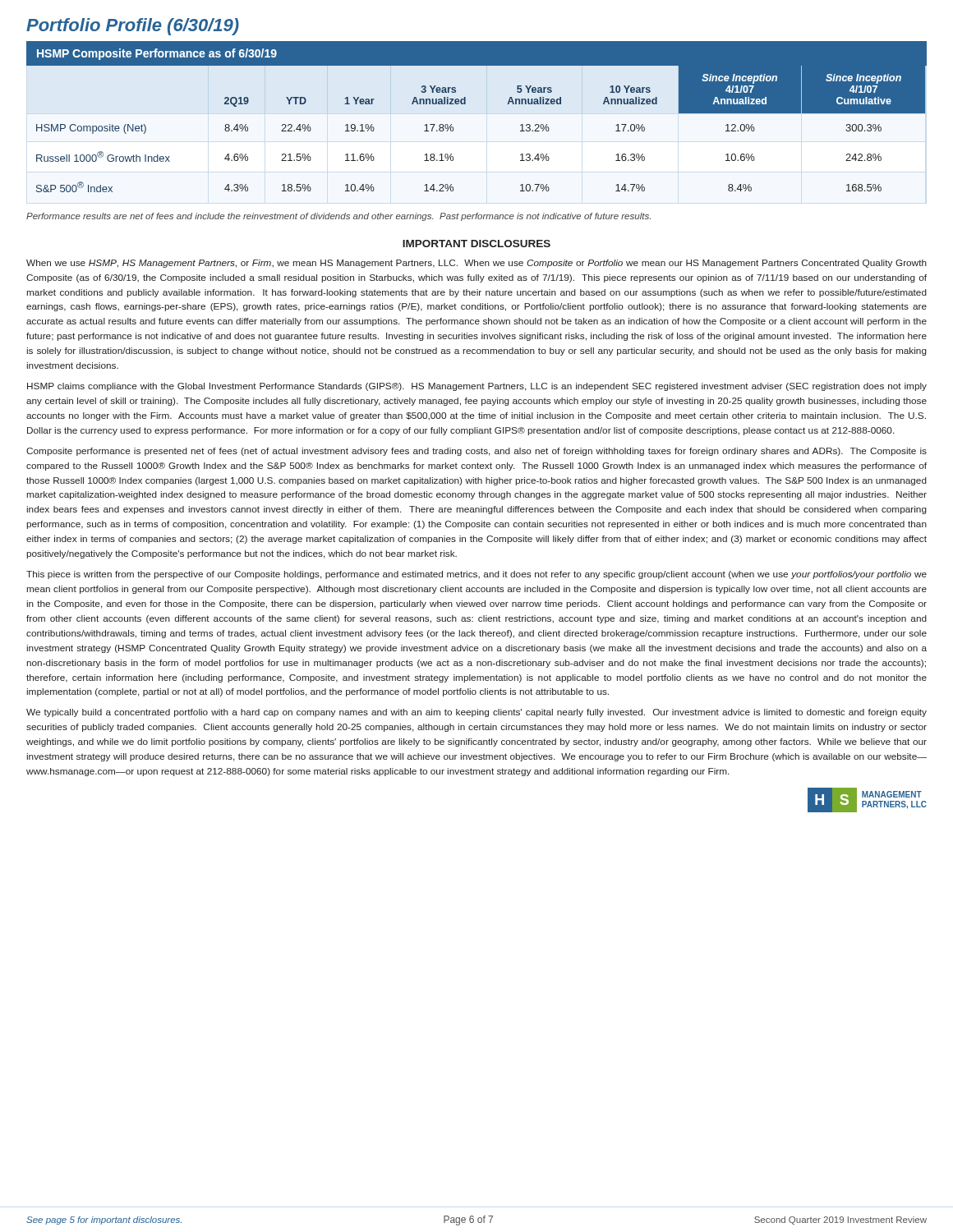The height and width of the screenshot is (1232, 953).
Task: Select the element starting "When we use HSMP, HS Management"
Action: [x=476, y=314]
